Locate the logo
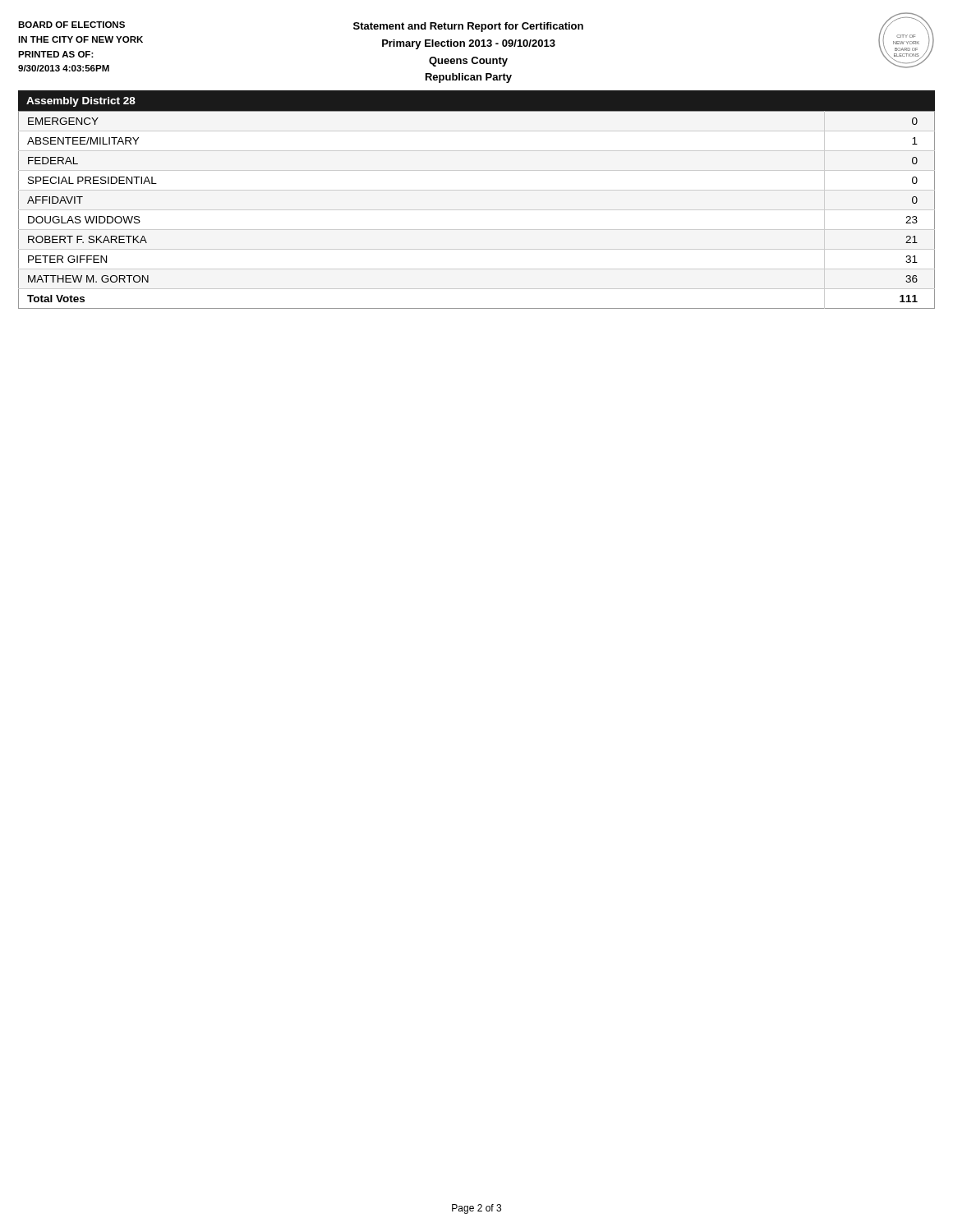Screen dimensions: 1232x953 tap(906, 40)
